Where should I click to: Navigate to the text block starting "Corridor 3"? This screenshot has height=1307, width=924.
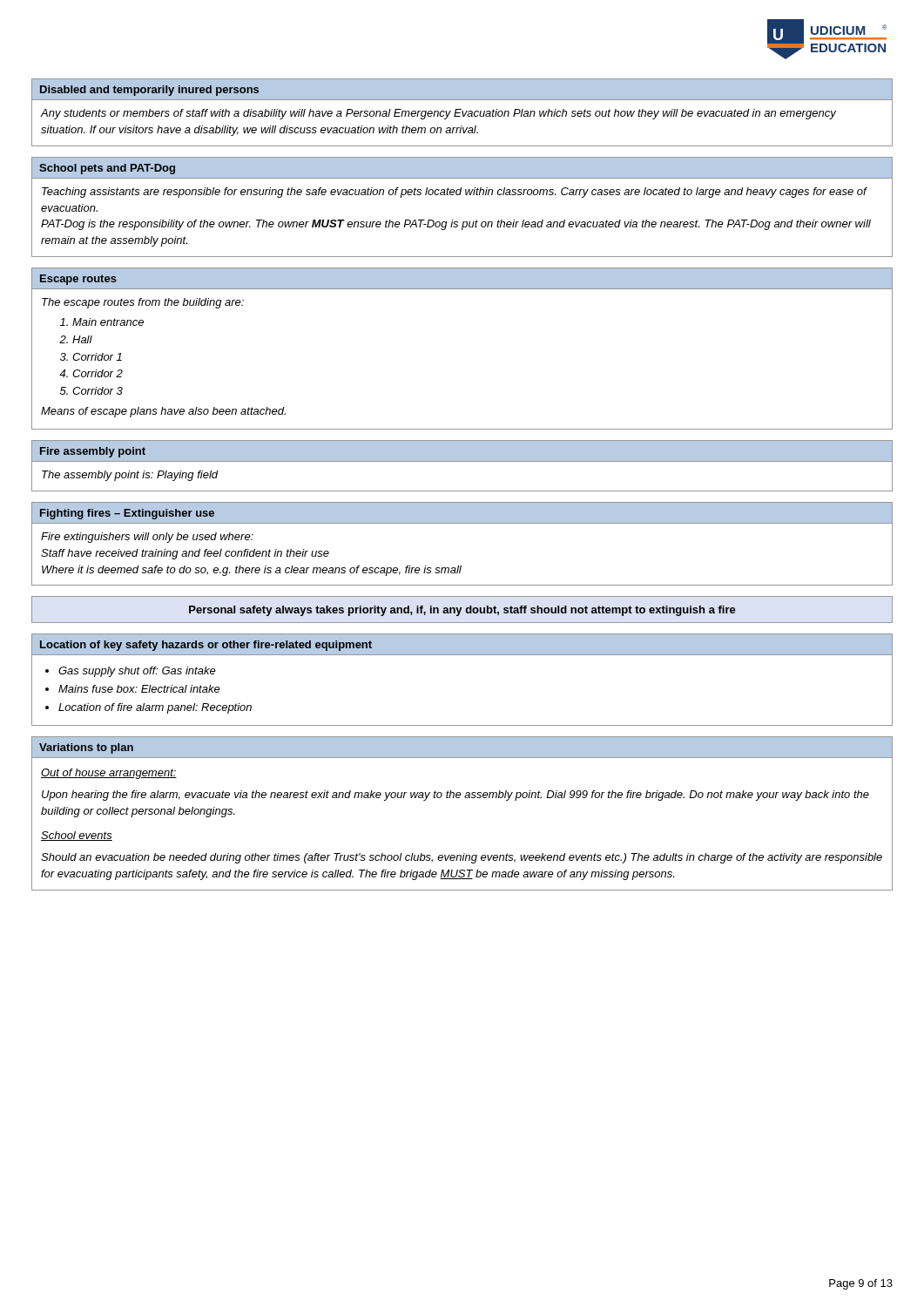[97, 391]
